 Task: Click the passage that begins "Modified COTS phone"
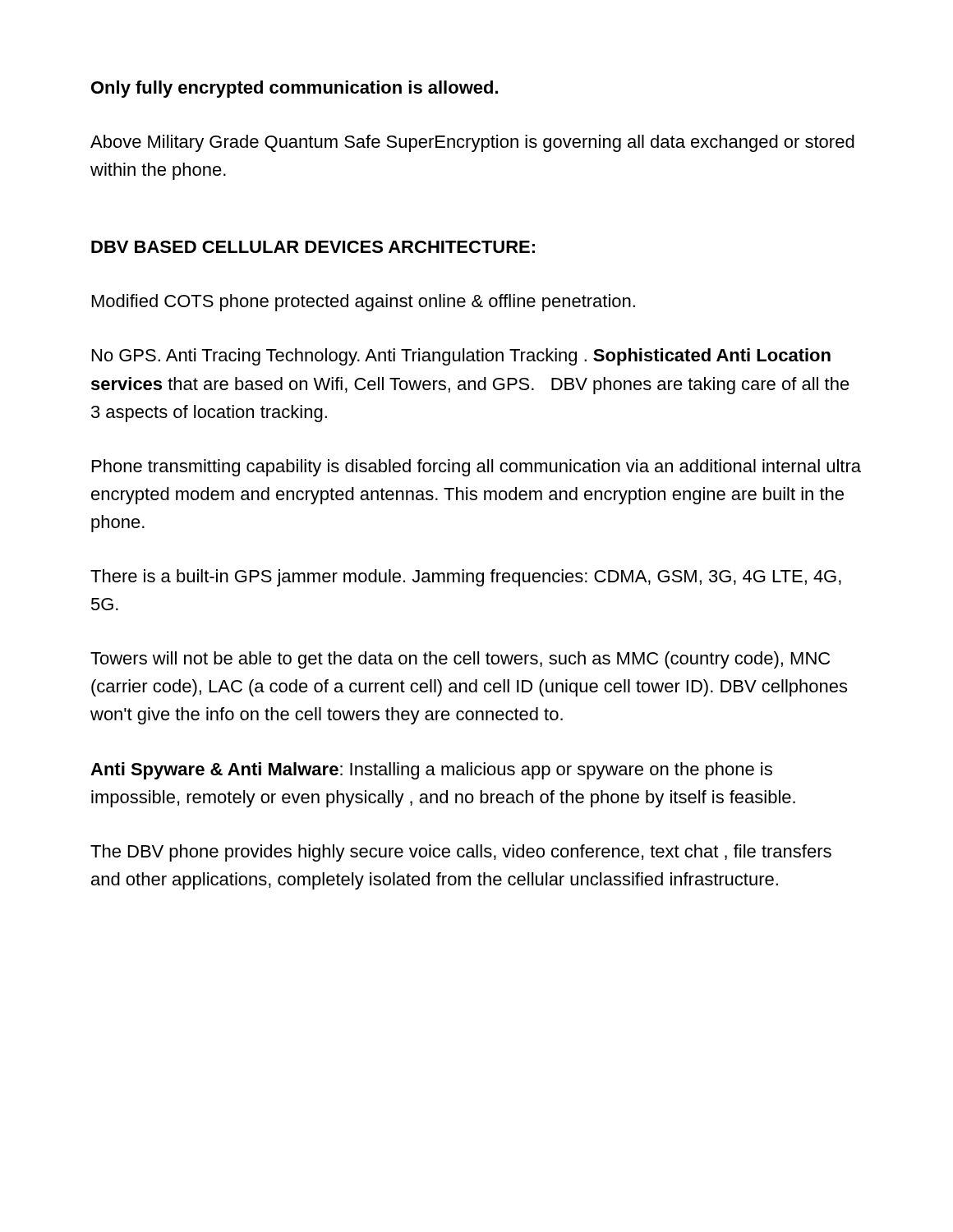(x=363, y=301)
